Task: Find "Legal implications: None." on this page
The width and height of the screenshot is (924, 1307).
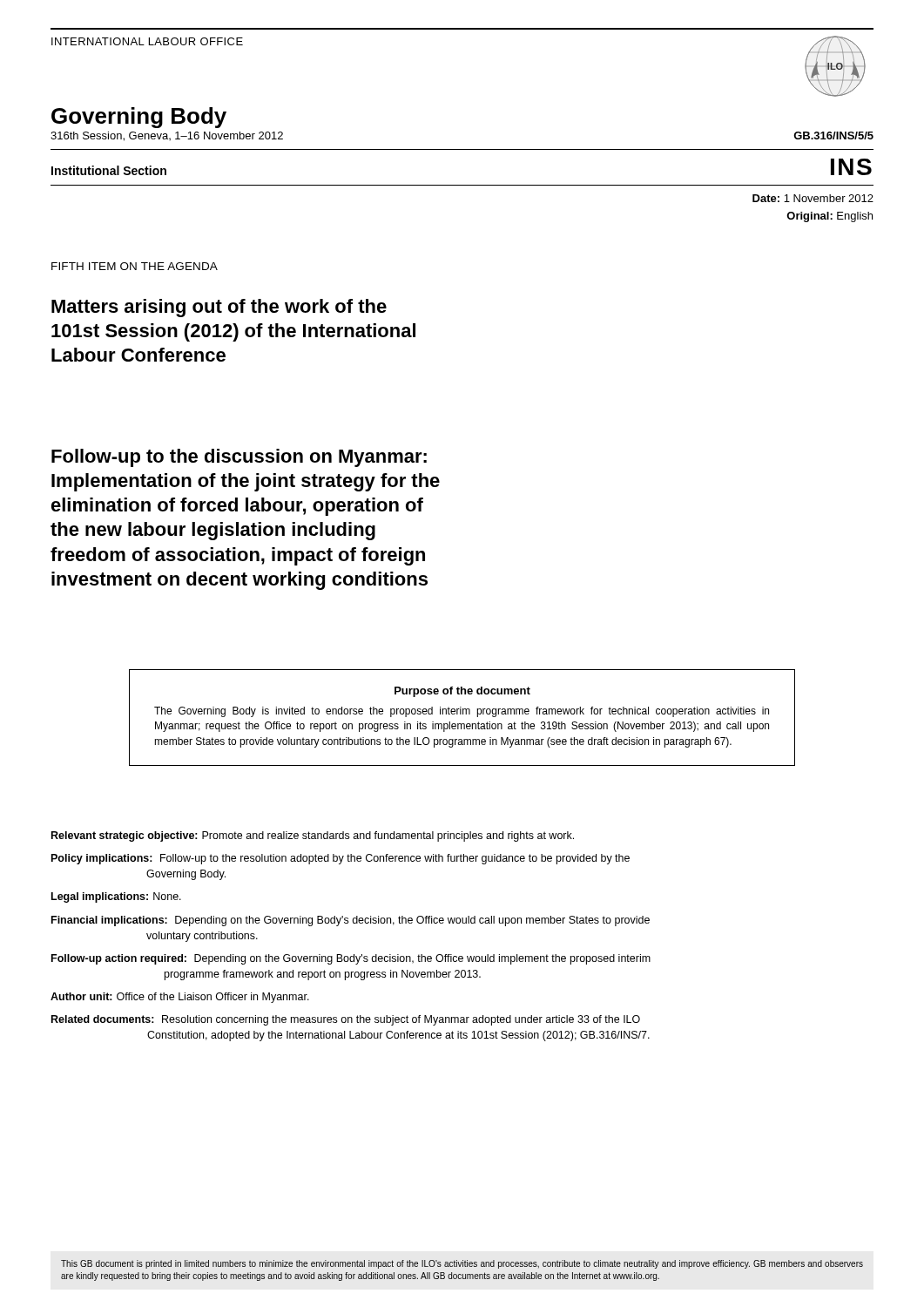Action: click(x=116, y=897)
